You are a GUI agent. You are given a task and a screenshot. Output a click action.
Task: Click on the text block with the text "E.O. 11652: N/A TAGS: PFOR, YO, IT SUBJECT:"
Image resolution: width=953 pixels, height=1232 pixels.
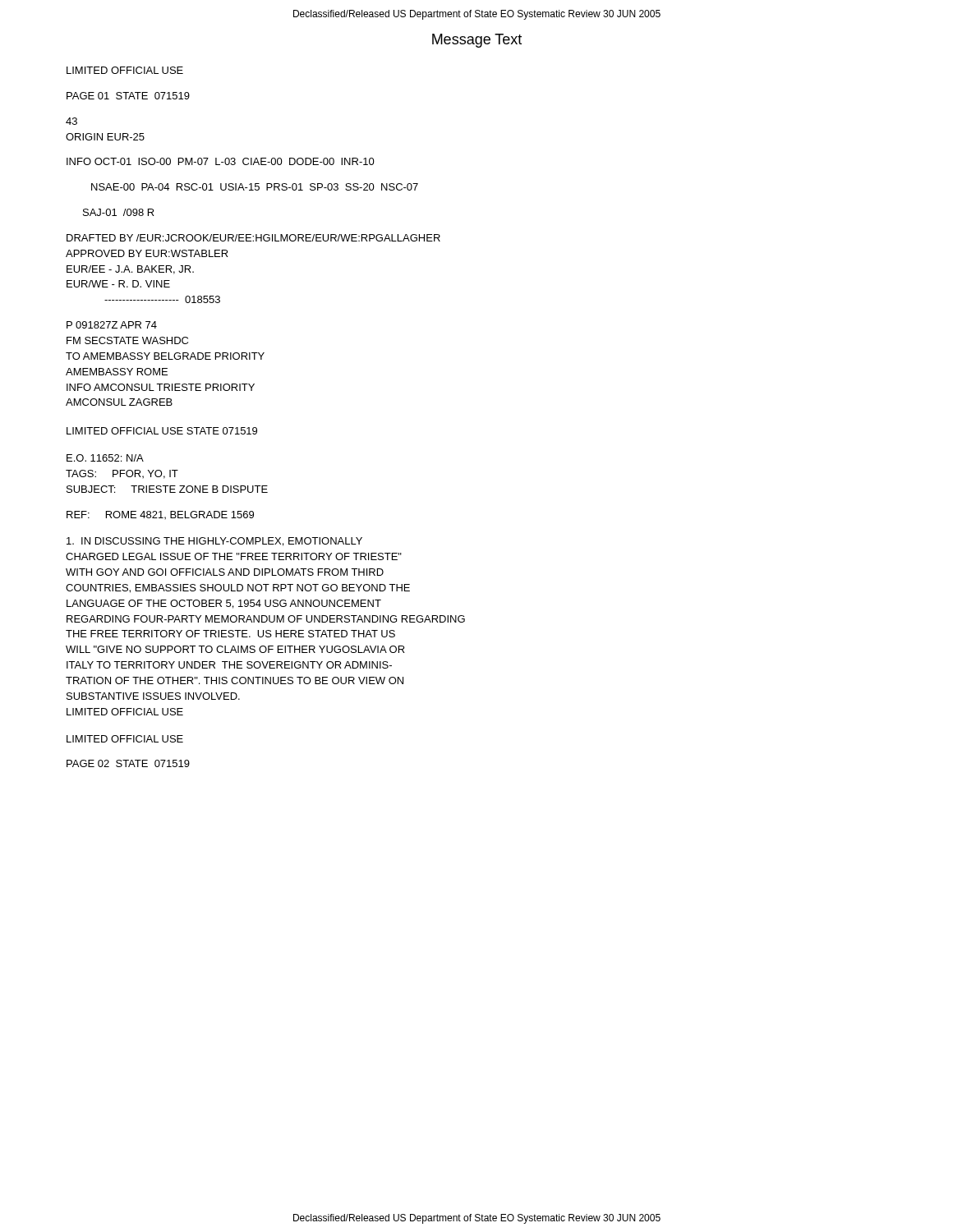tap(167, 473)
